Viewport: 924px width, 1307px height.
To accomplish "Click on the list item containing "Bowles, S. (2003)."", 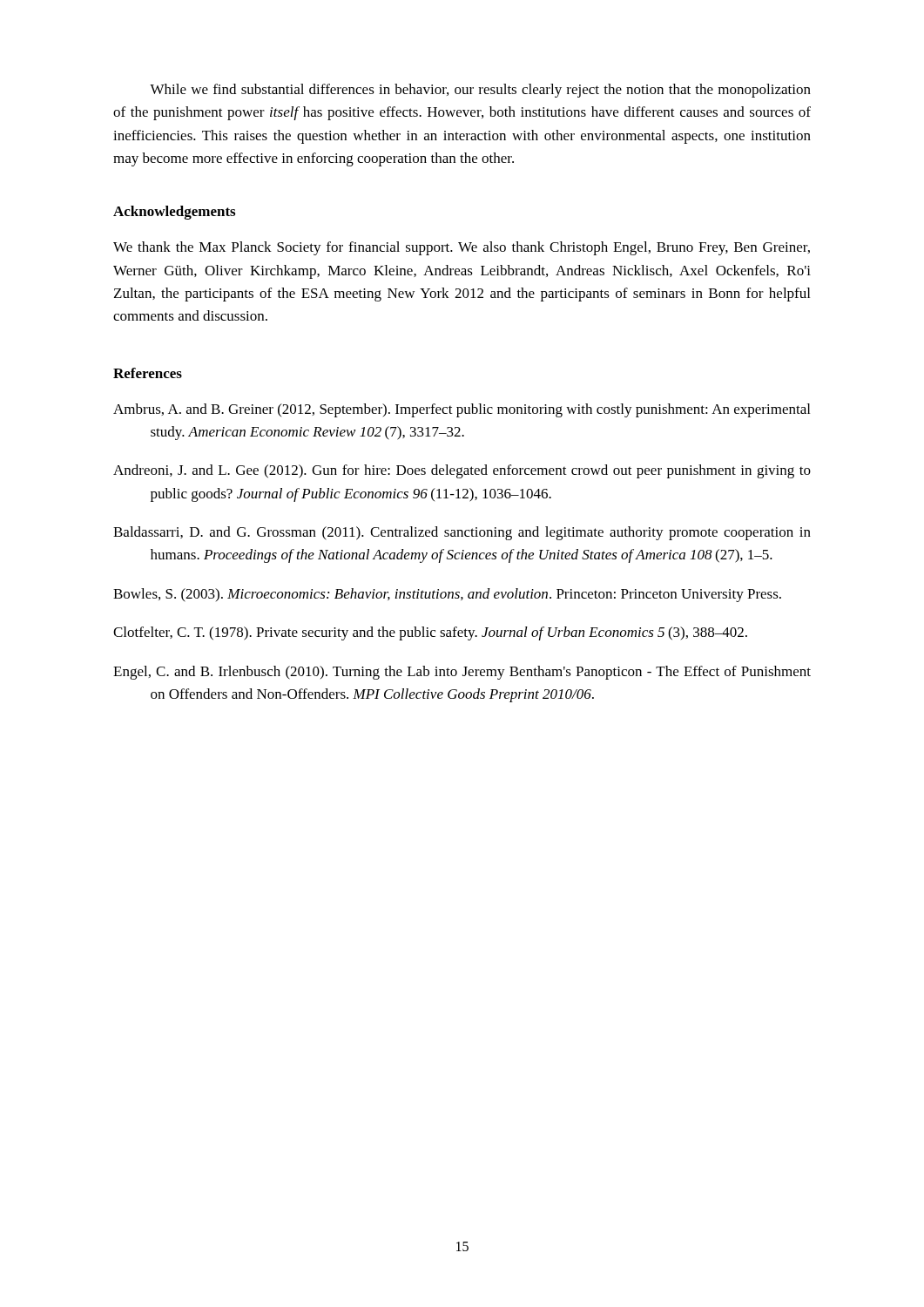I will pos(448,594).
